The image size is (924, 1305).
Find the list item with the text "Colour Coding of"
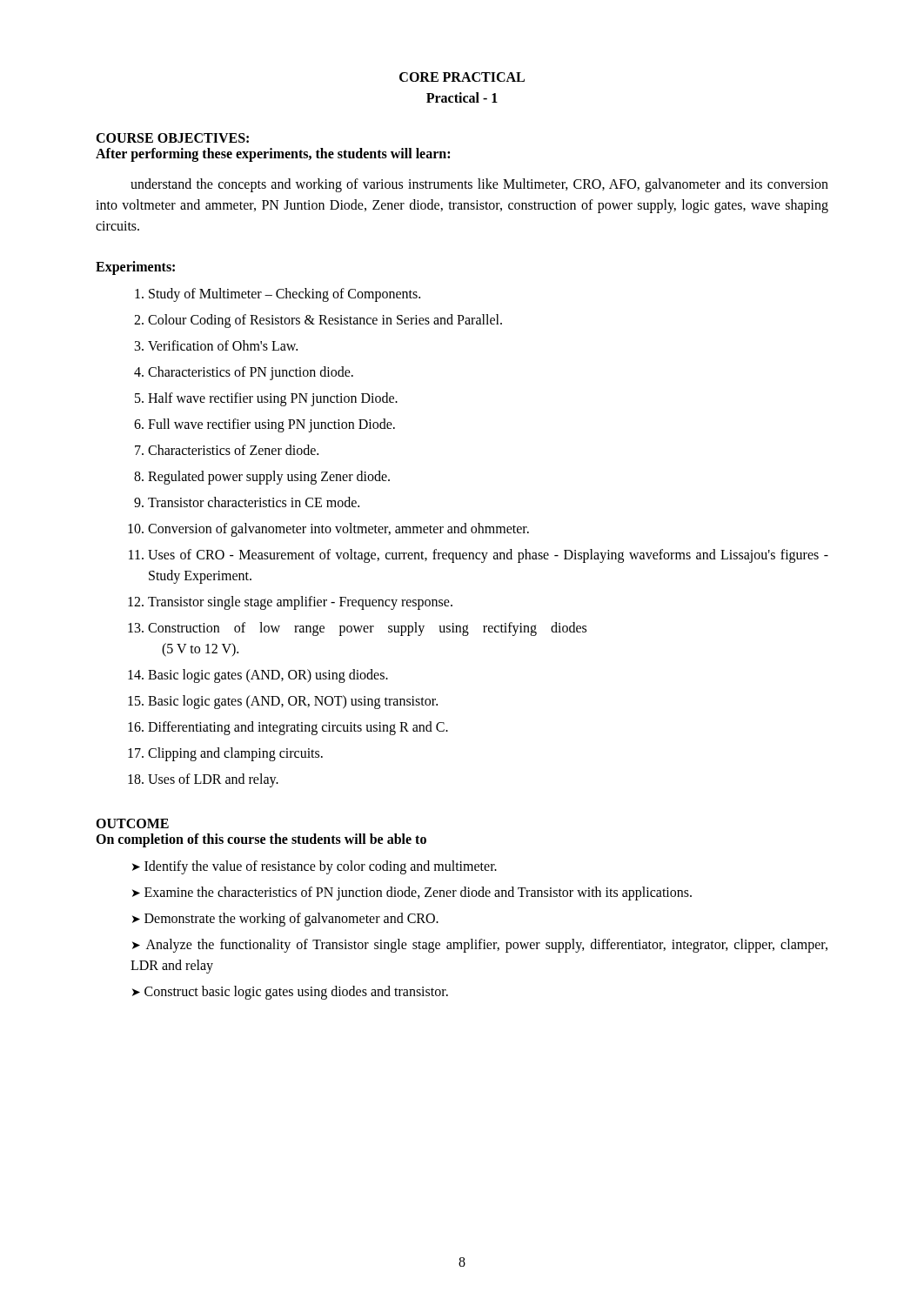pos(325,320)
